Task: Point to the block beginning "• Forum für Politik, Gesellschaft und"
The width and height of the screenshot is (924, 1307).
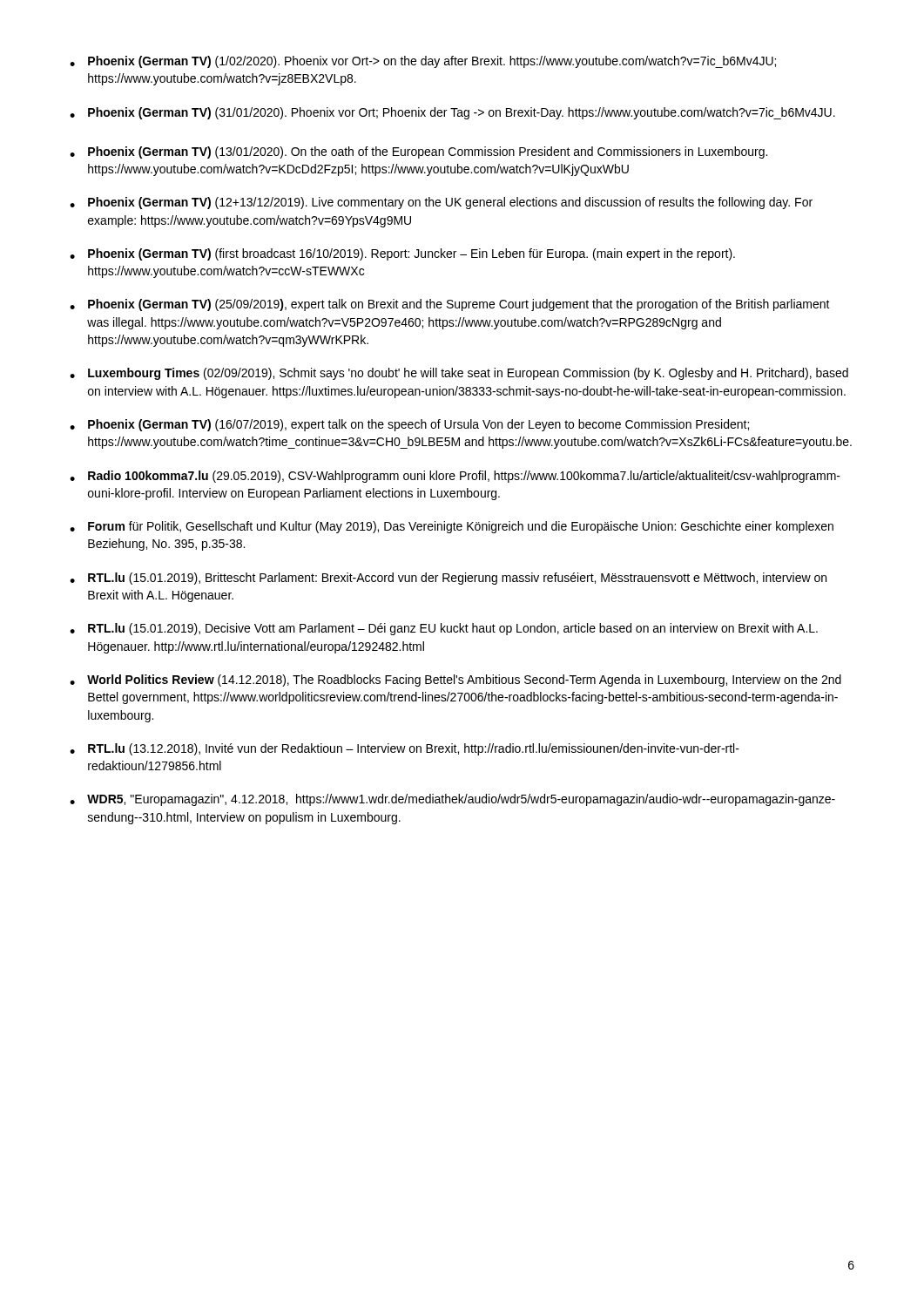Action: pyautogui.click(x=462, y=535)
